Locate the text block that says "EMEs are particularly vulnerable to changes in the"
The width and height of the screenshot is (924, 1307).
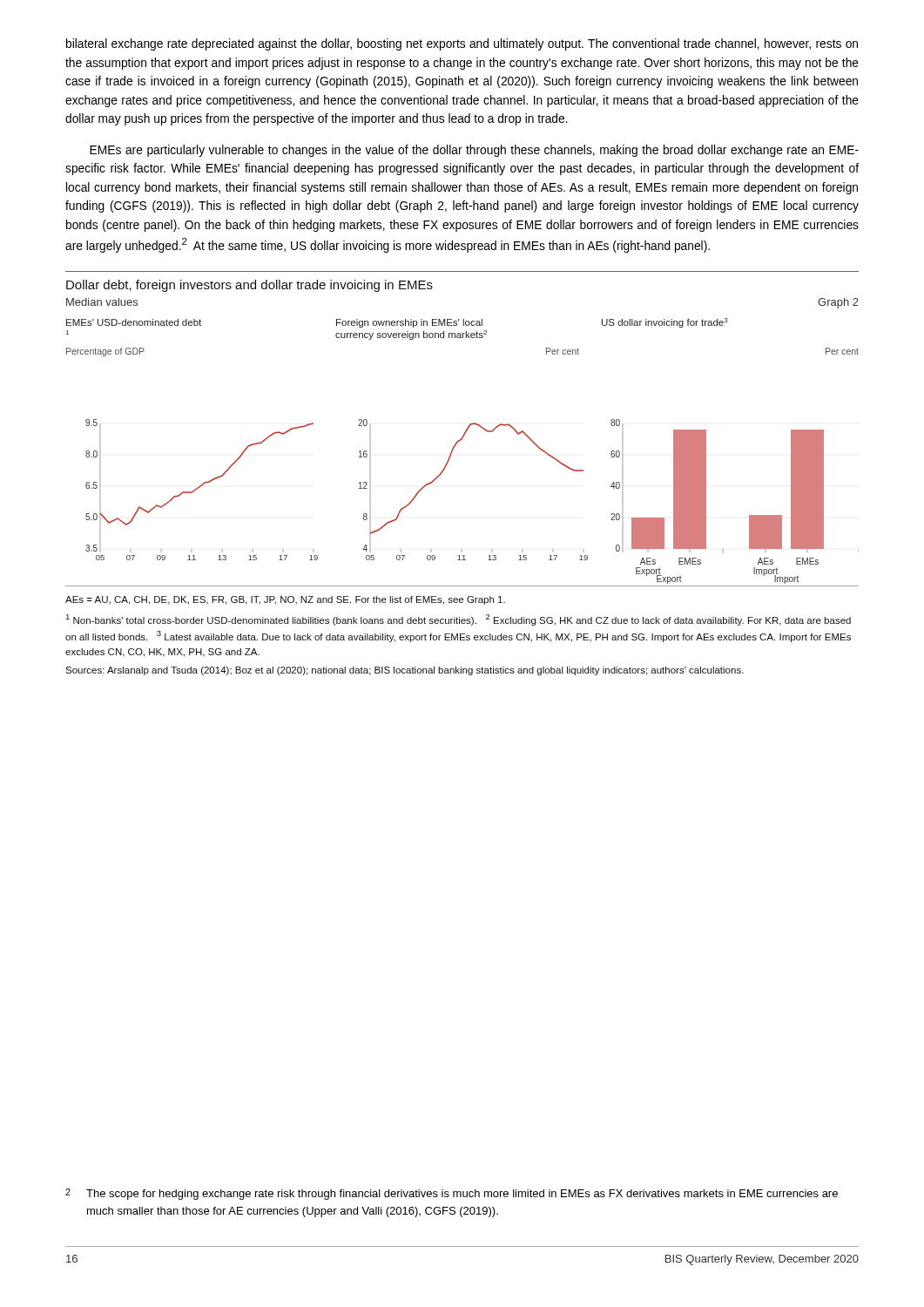462,198
